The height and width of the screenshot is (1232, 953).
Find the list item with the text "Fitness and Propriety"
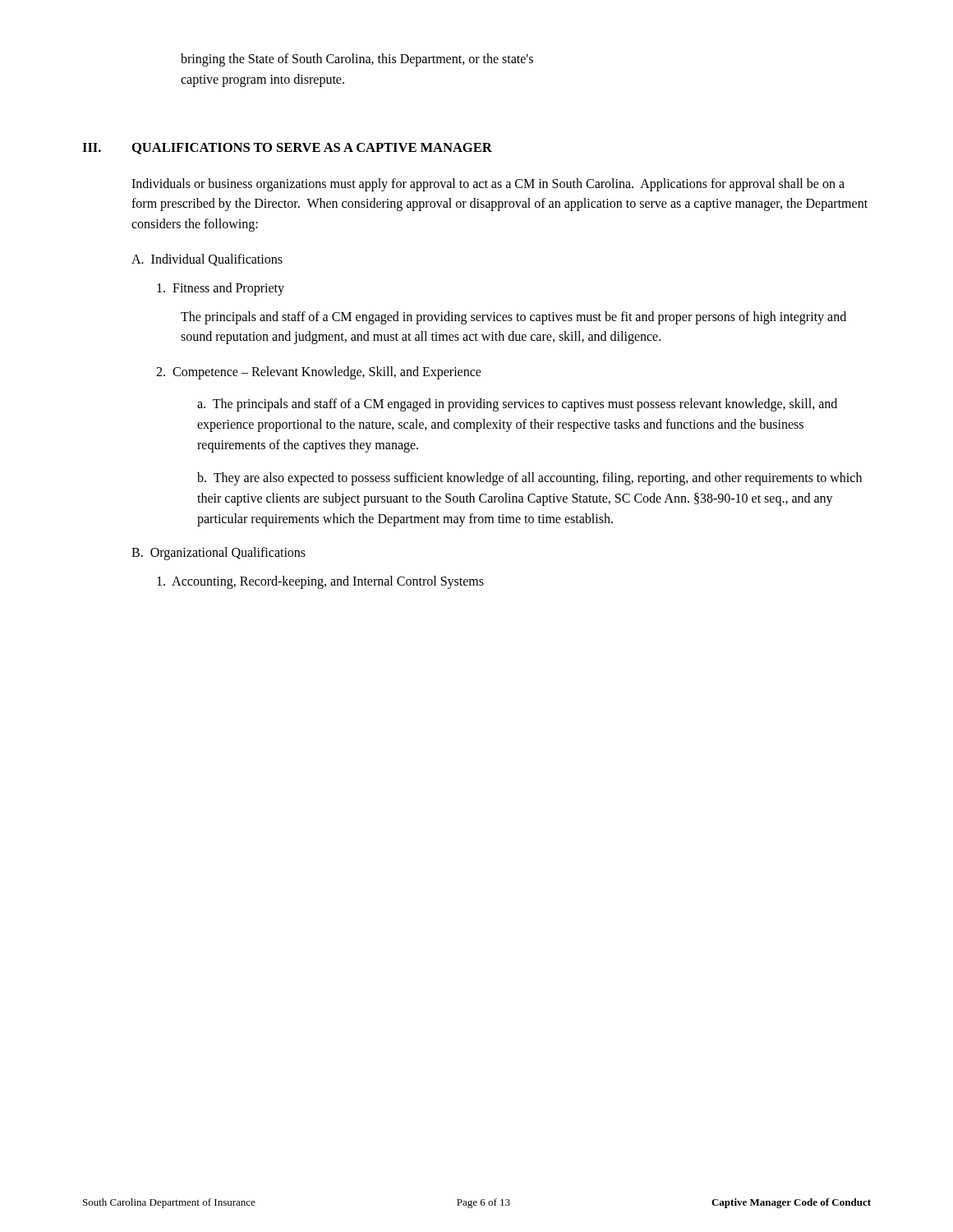click(x=220, y=288)
